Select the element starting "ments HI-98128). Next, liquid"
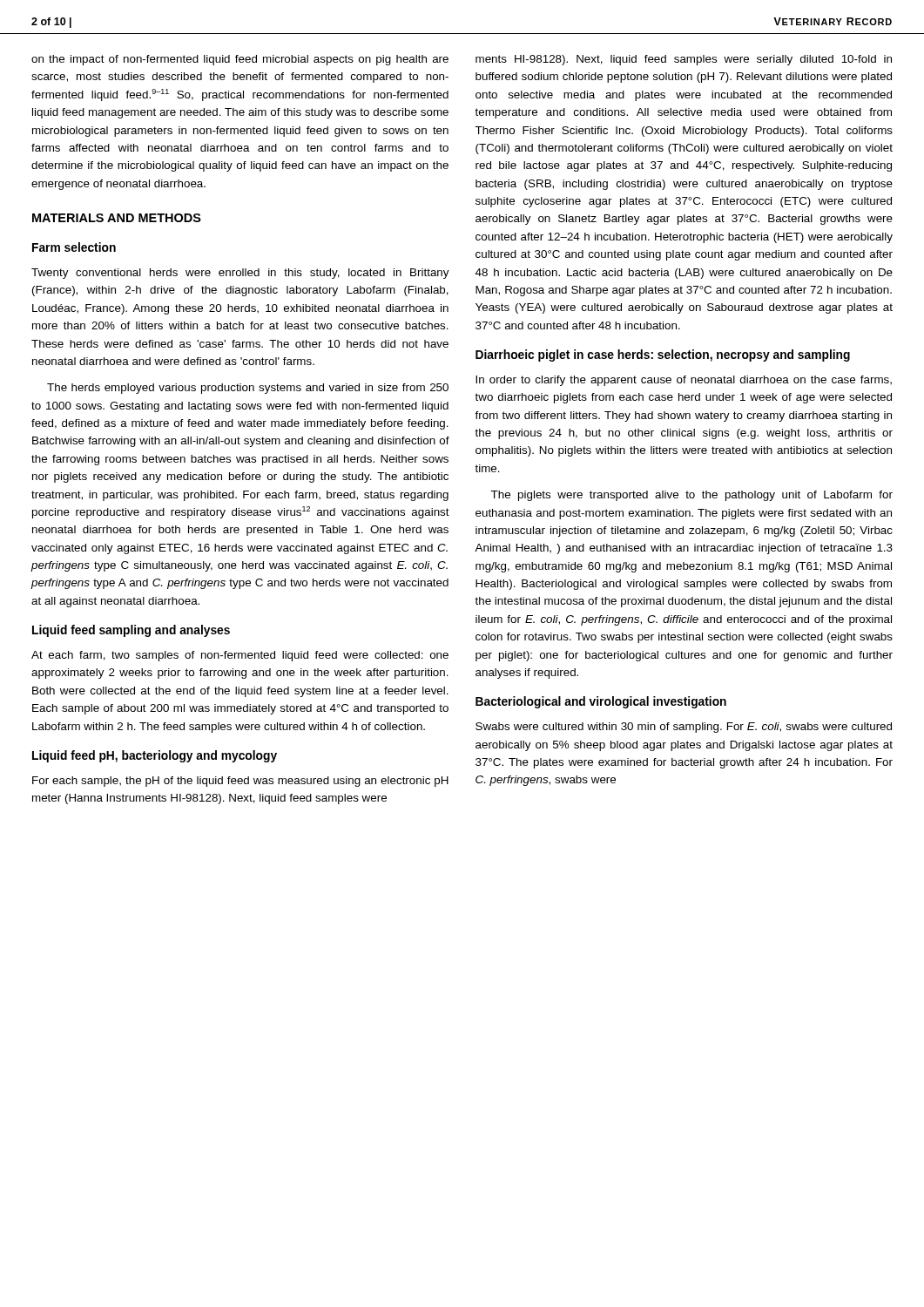924x1307 pixels. [684, 193]
